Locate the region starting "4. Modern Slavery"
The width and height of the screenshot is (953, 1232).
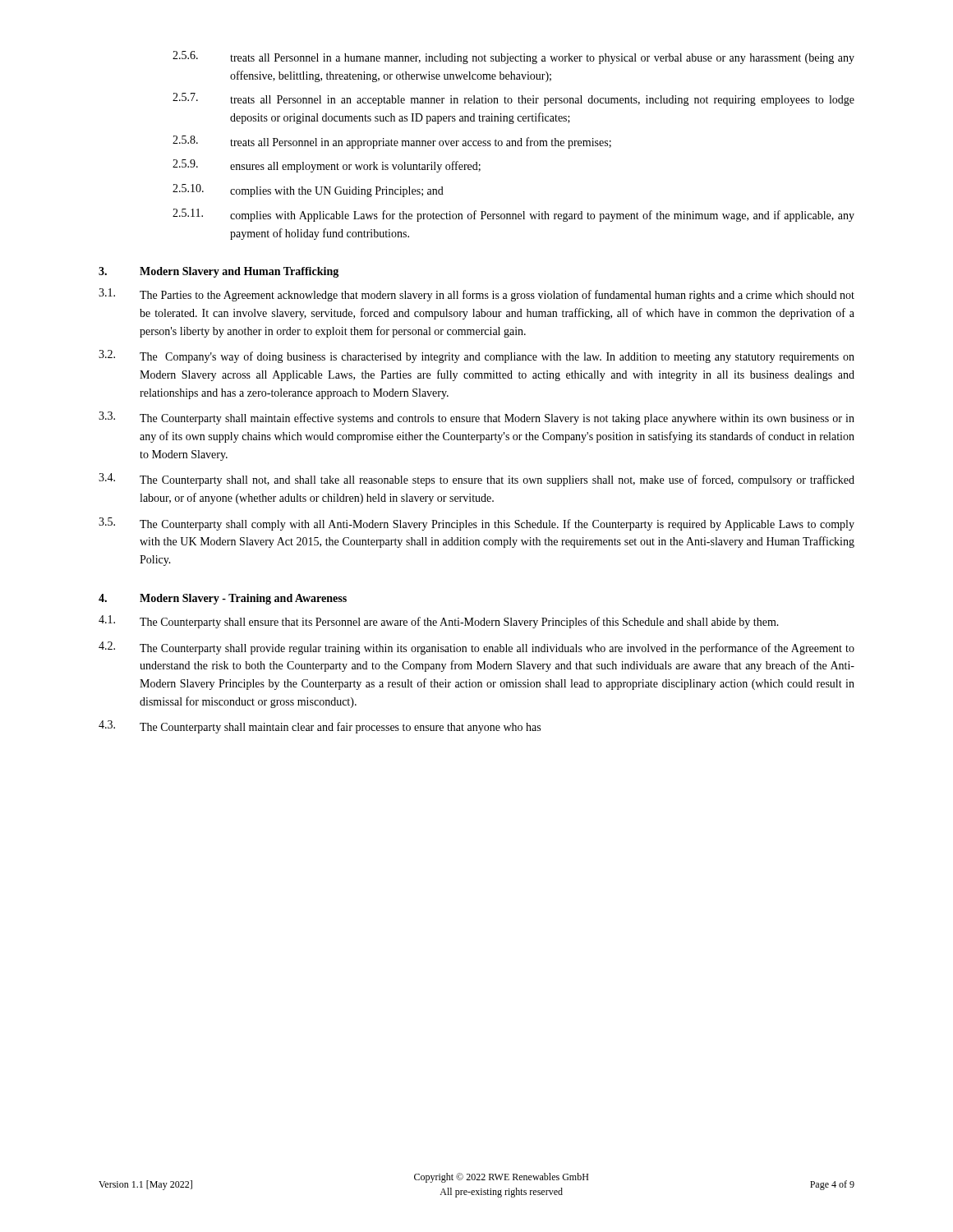[223, 599]
